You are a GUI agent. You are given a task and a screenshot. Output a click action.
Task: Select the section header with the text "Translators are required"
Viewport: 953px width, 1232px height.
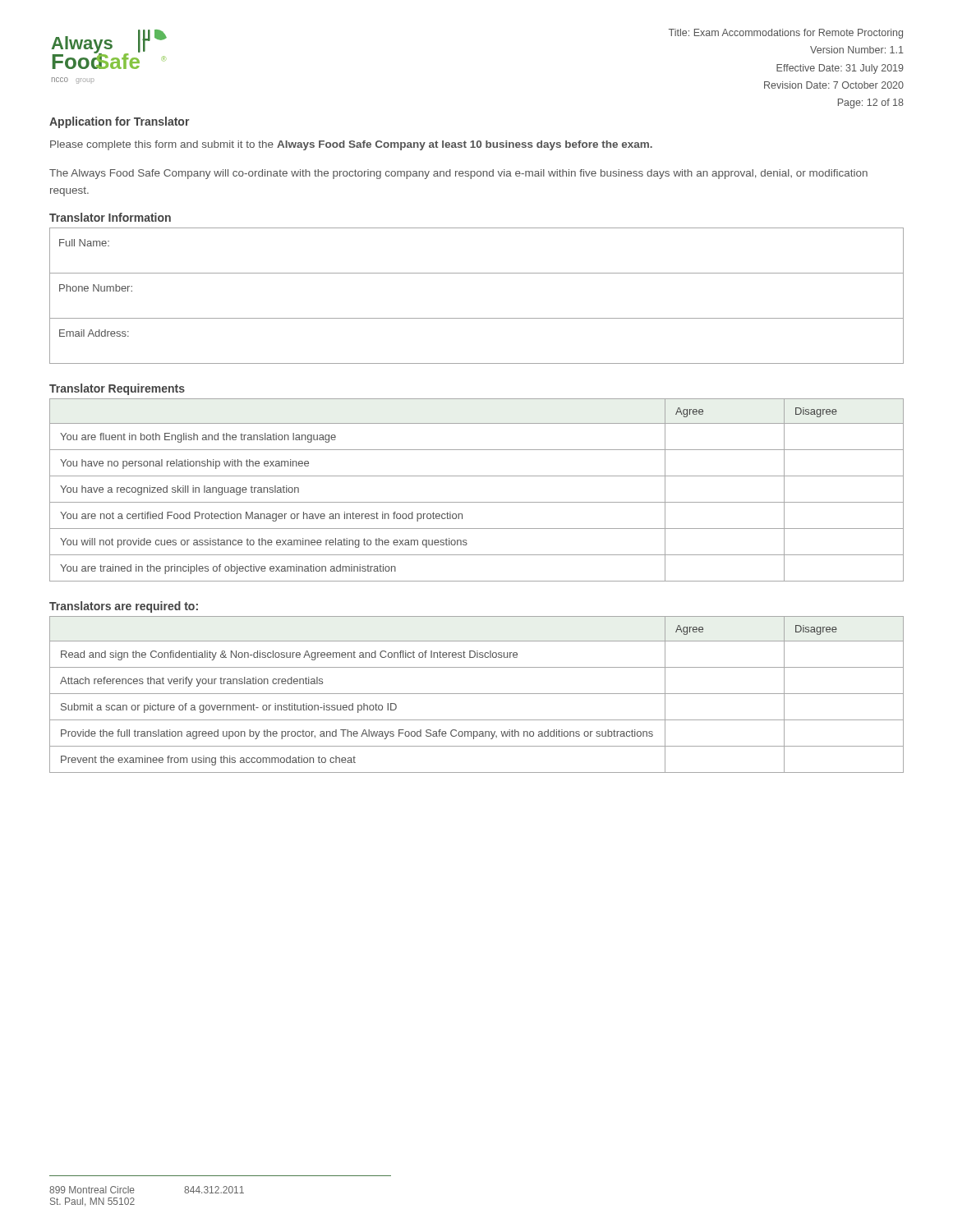pos(124,606)
